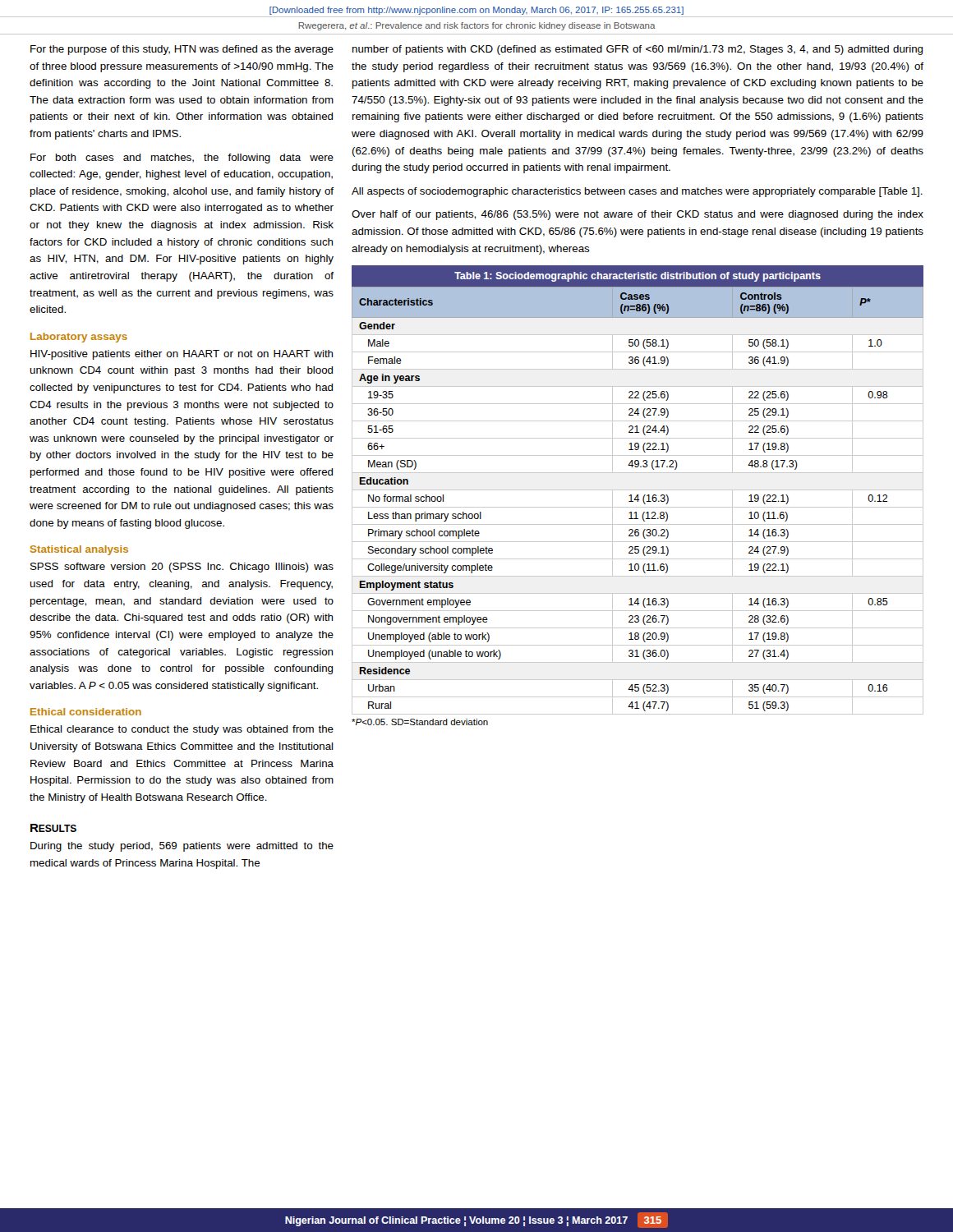This screenshot has height=1232, width=953.
Task: Point to the text block starting "Ethical consideration"
Action: [86, 712]
